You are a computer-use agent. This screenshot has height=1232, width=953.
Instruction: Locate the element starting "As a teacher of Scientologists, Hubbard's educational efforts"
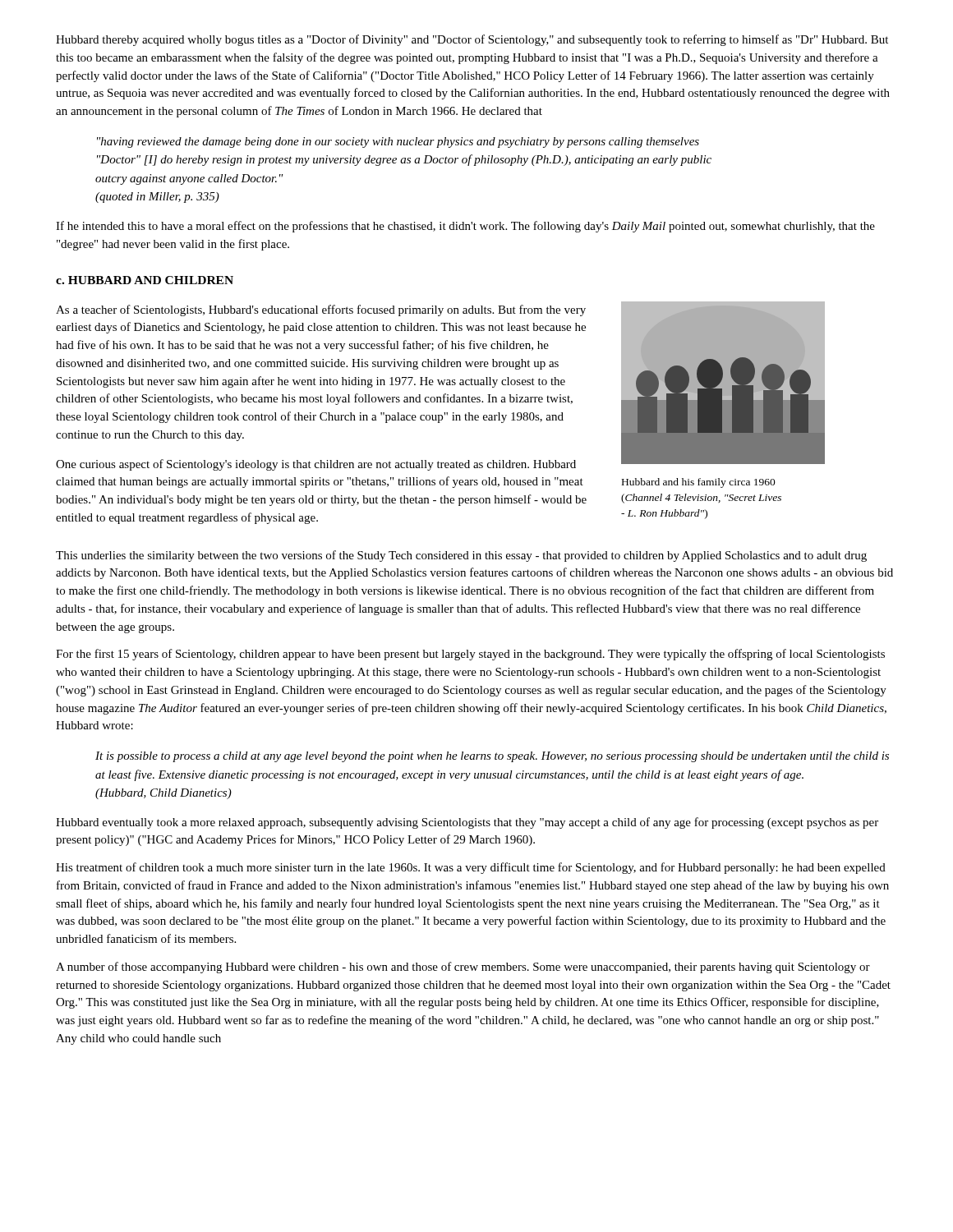coord(321,372)
